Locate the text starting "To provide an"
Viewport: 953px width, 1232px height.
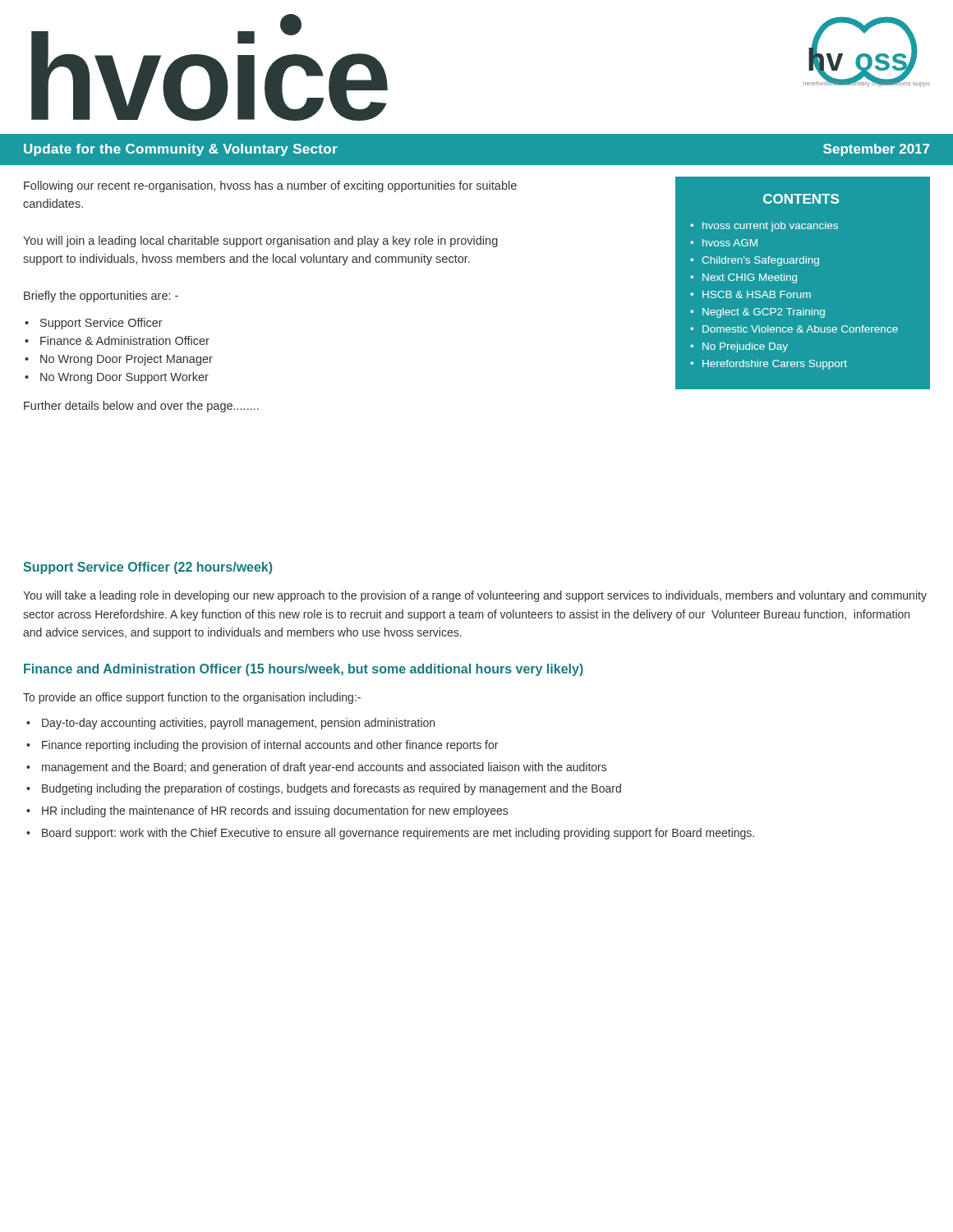pos(192,697)
